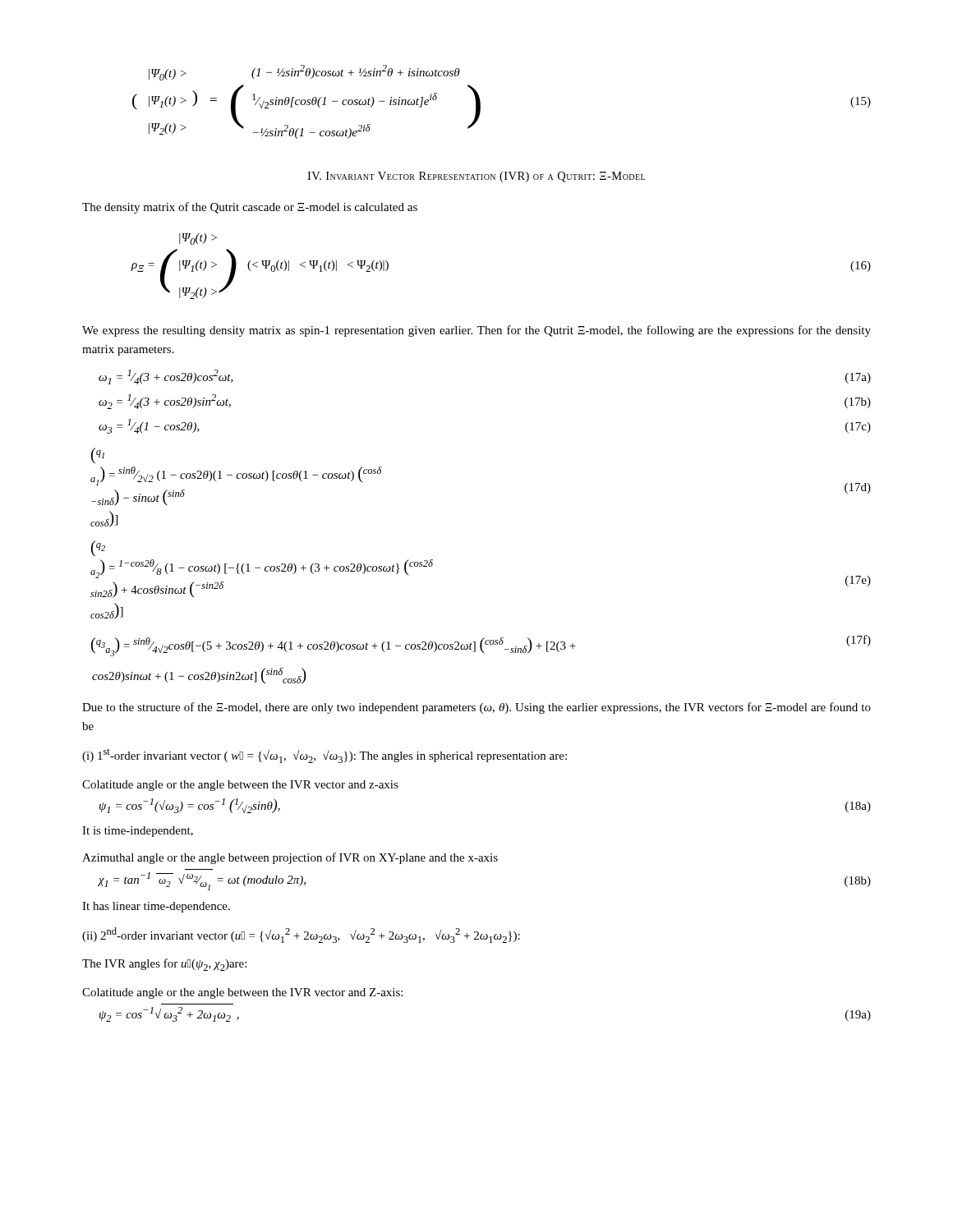
Task: Navigate to the text starting "Azimuthal angle or the angle"
Action: click(x=476, y=858)
